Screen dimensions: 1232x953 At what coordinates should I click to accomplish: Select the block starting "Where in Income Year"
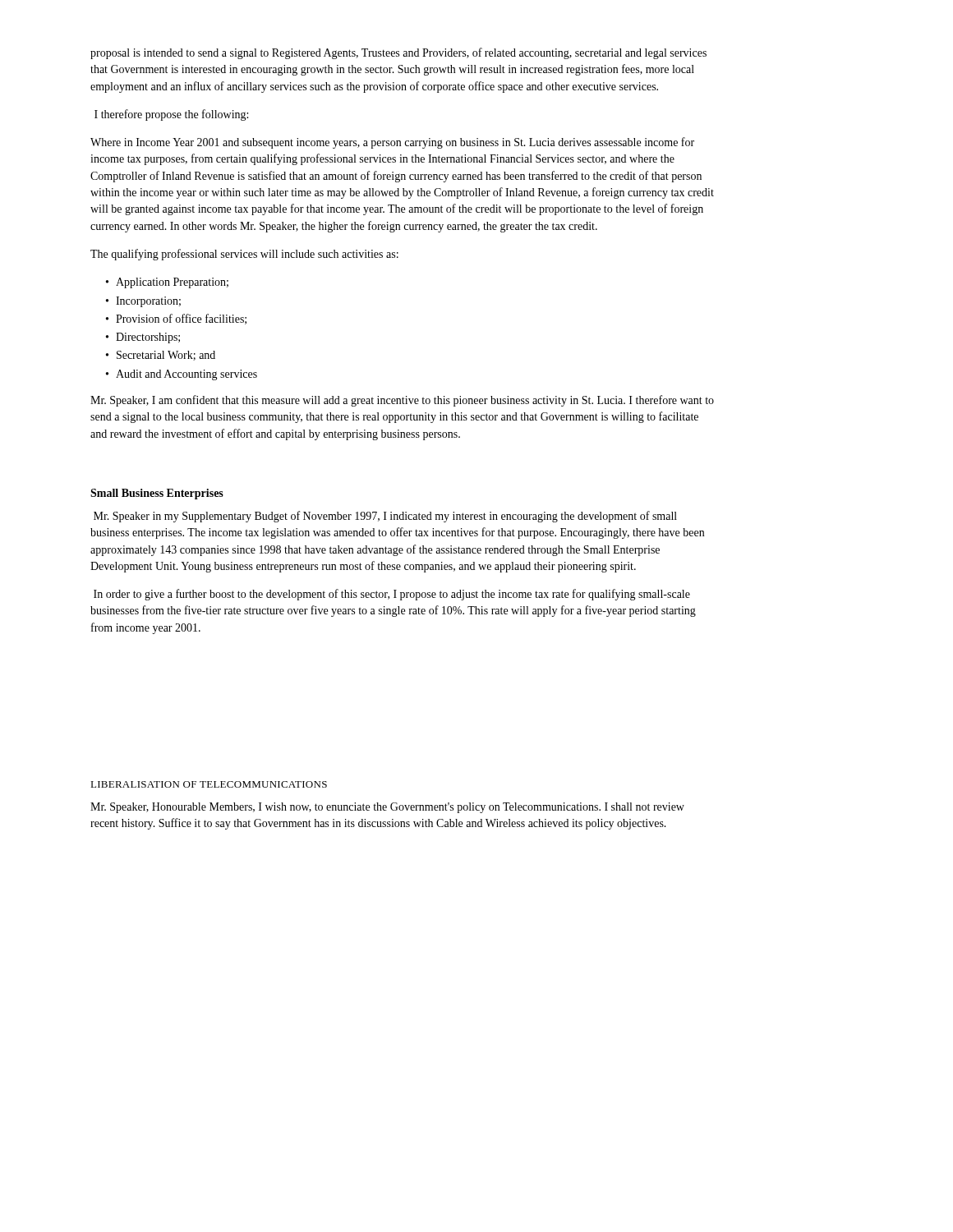click(x=402, y=184)
